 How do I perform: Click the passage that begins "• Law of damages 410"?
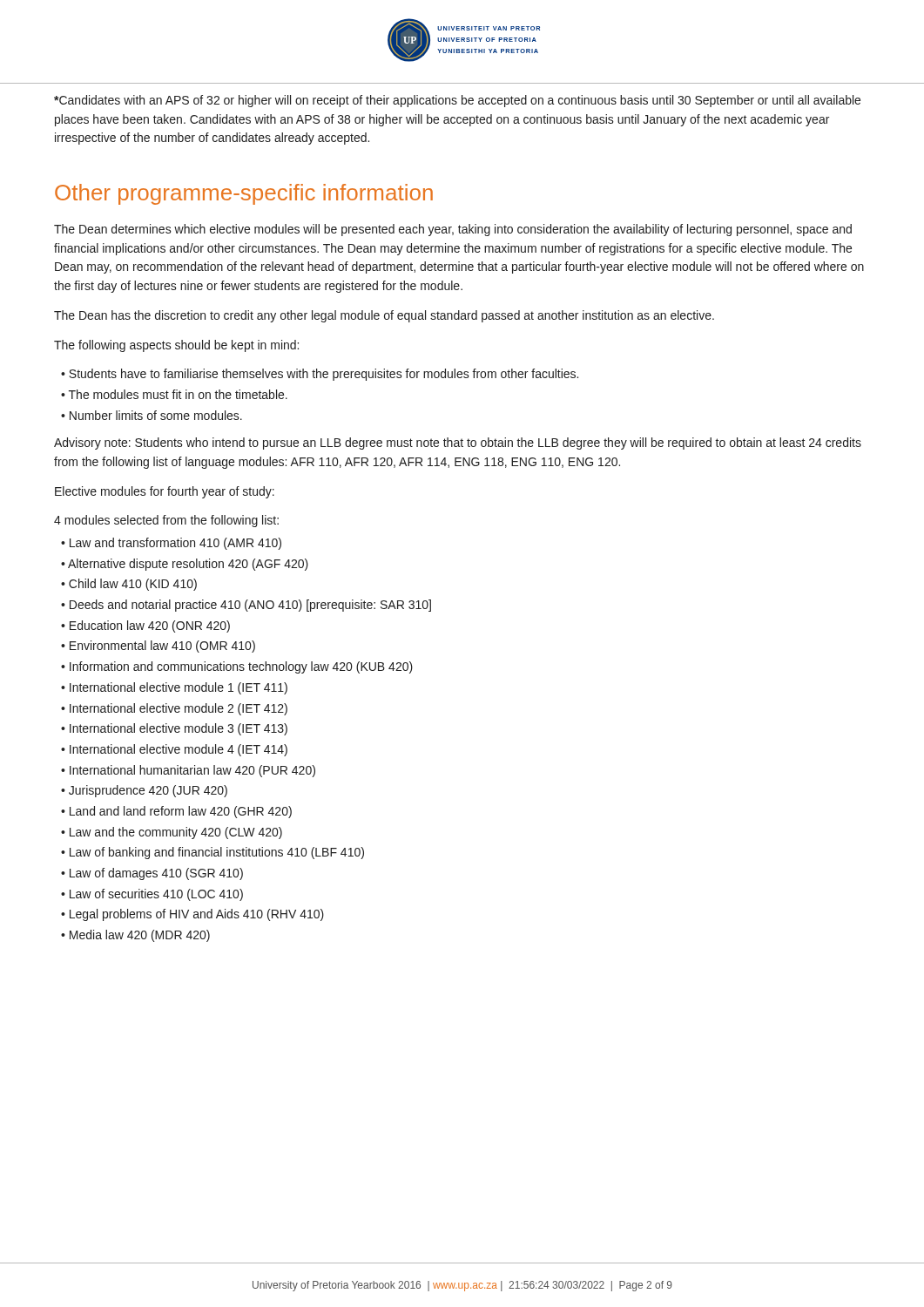152,873
